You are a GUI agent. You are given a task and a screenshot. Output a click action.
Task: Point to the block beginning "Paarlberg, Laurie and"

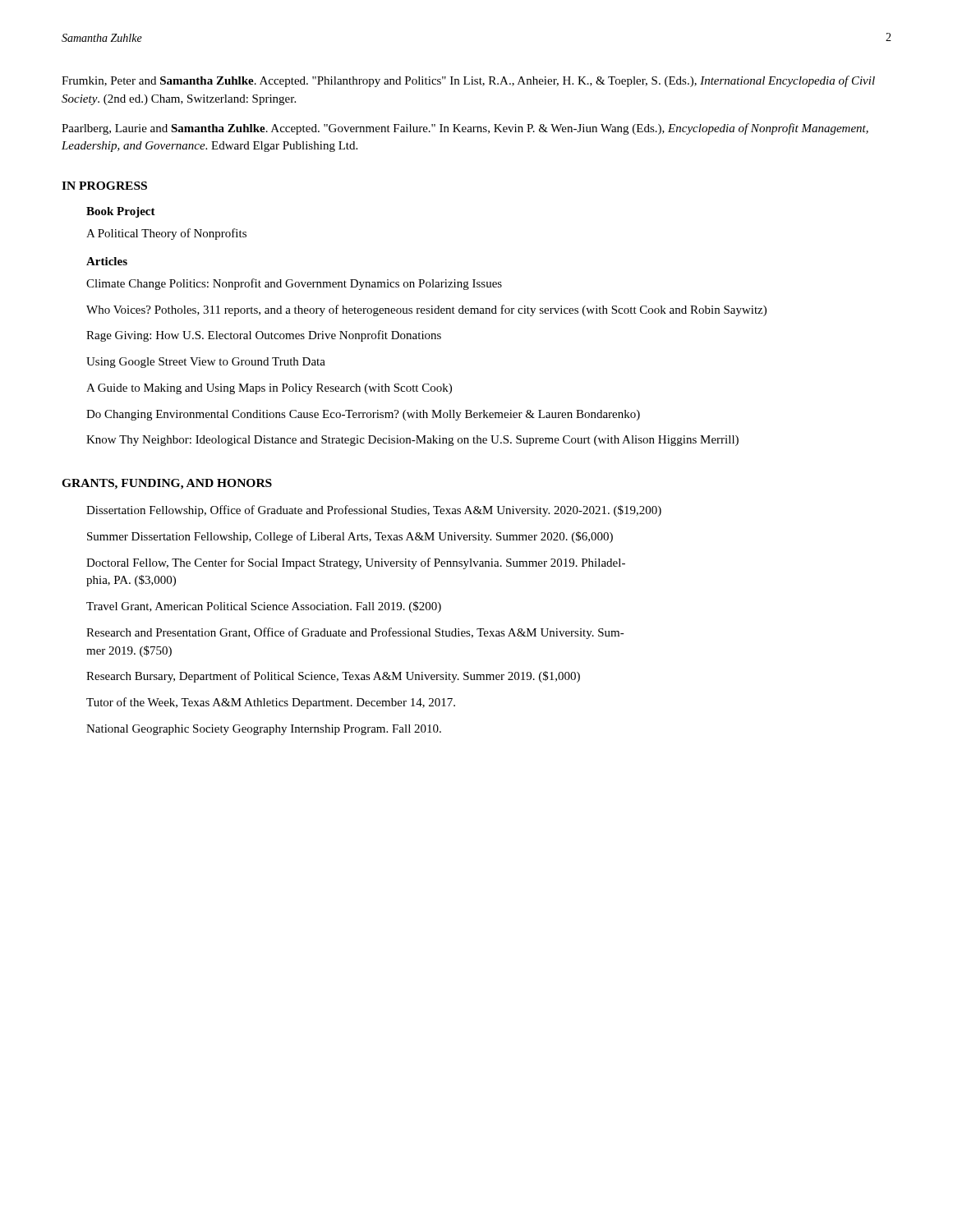(x=465, y=137)
